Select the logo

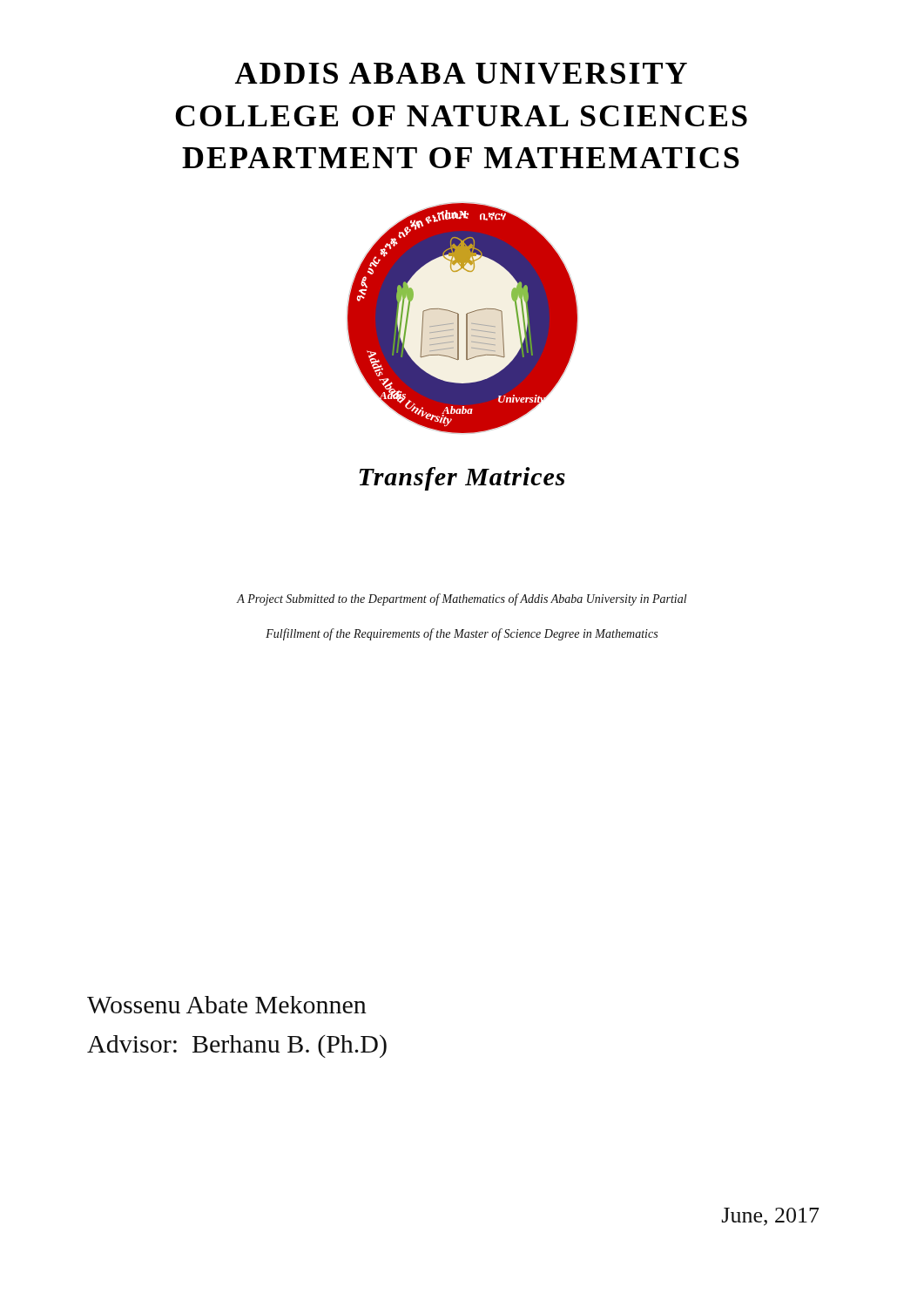(462, 318)
